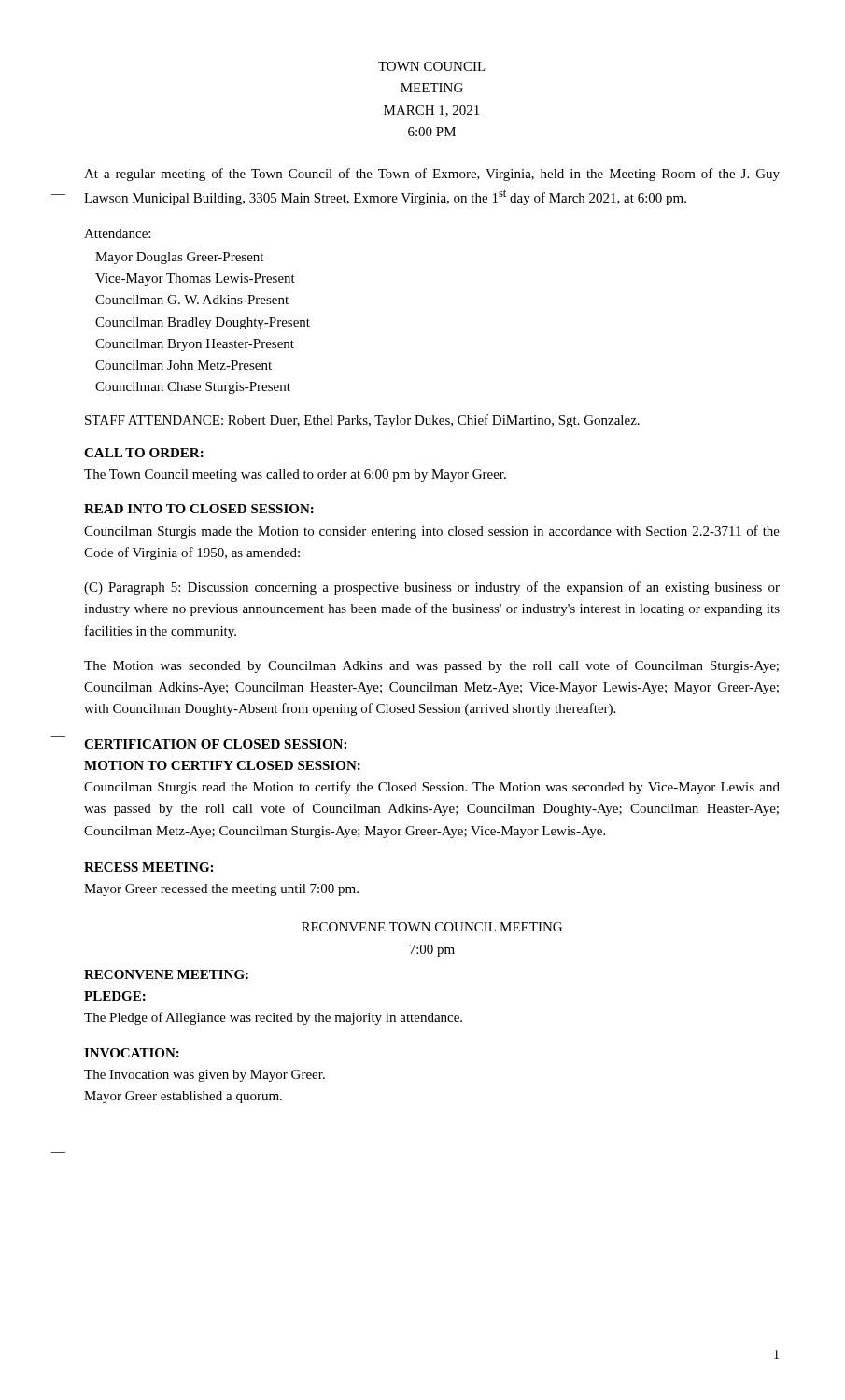Click on the region starting "READ INTO TO CLOSED SESSION:"

[199, 509]
